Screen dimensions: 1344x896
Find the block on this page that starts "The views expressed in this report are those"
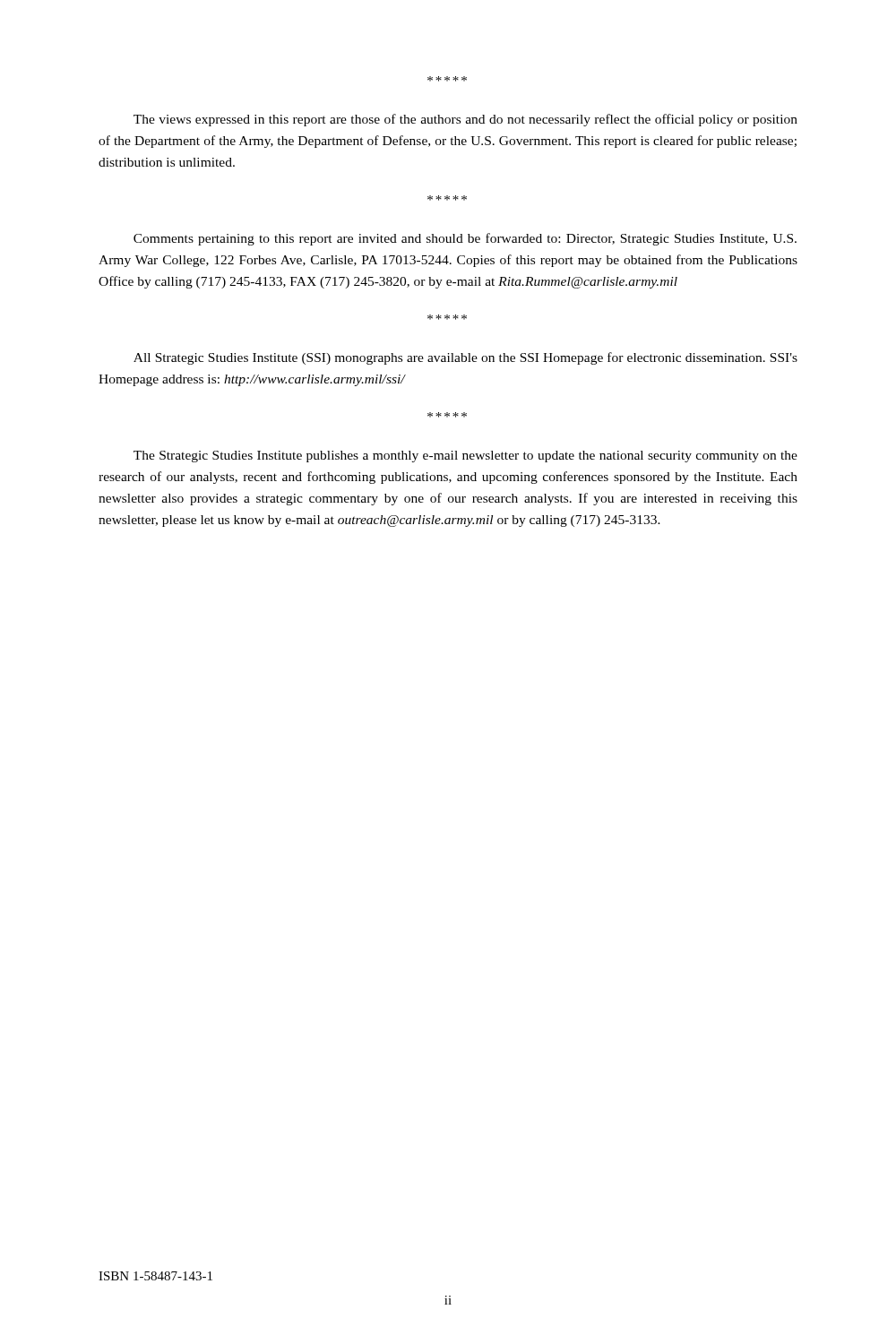pyautogui.click(x=448, y=140)
